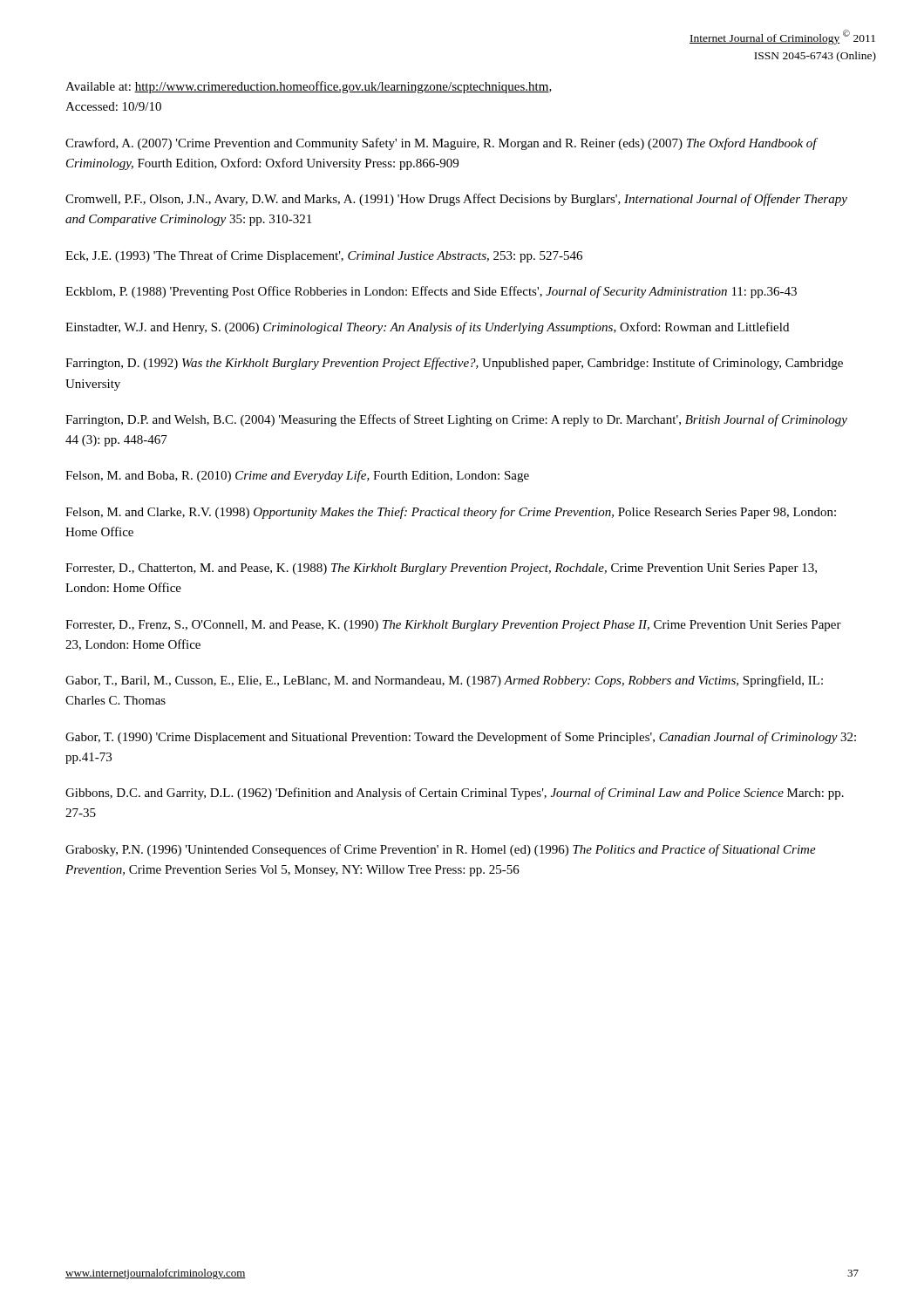This screenshot has height=1308, width=924.
Task: Select the list item containing "Felson, M. and Boba,"
Action: pyautogui.click(x=297, y=475)
